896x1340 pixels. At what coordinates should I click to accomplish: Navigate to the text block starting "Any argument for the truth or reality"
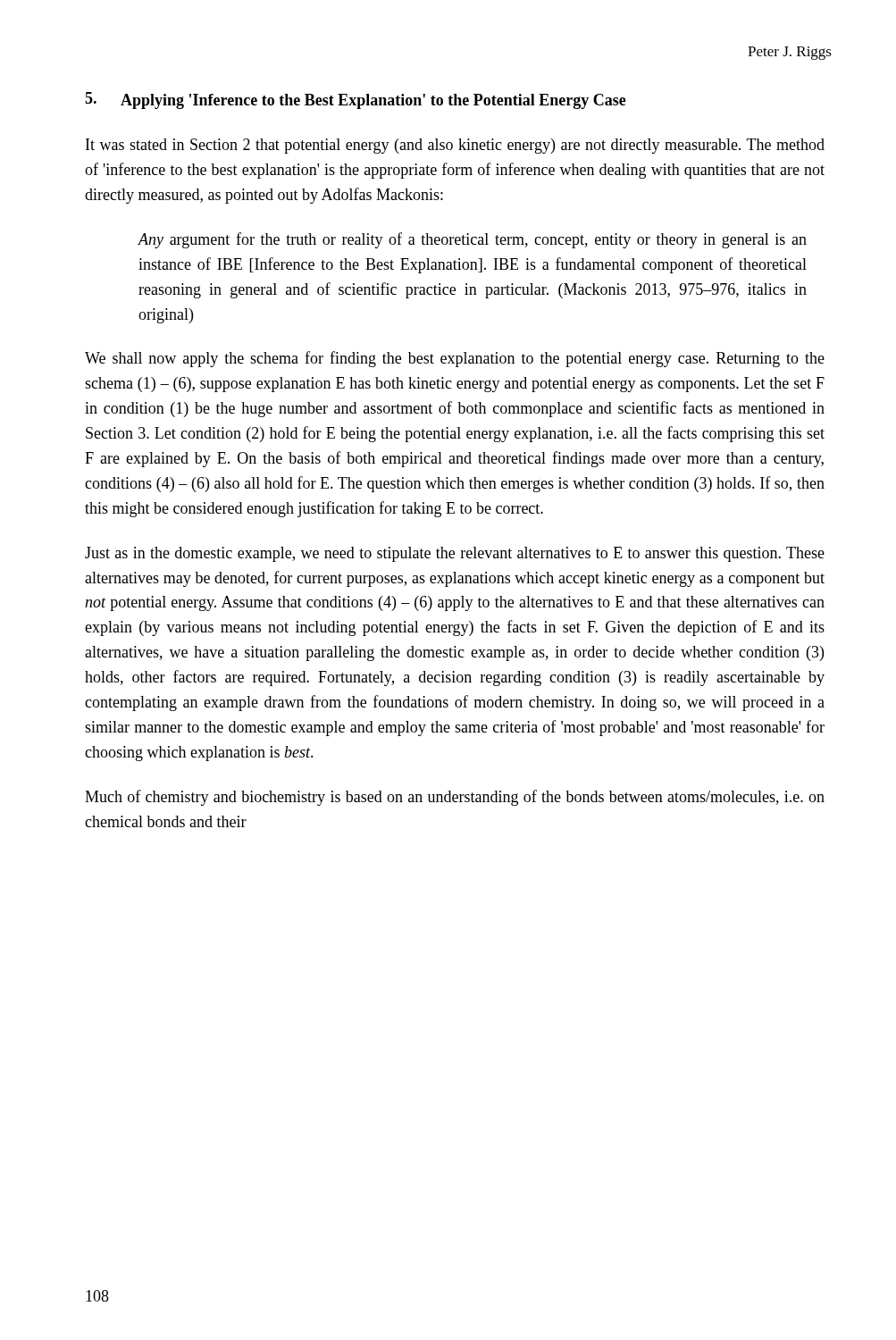(x=473, y=277)
